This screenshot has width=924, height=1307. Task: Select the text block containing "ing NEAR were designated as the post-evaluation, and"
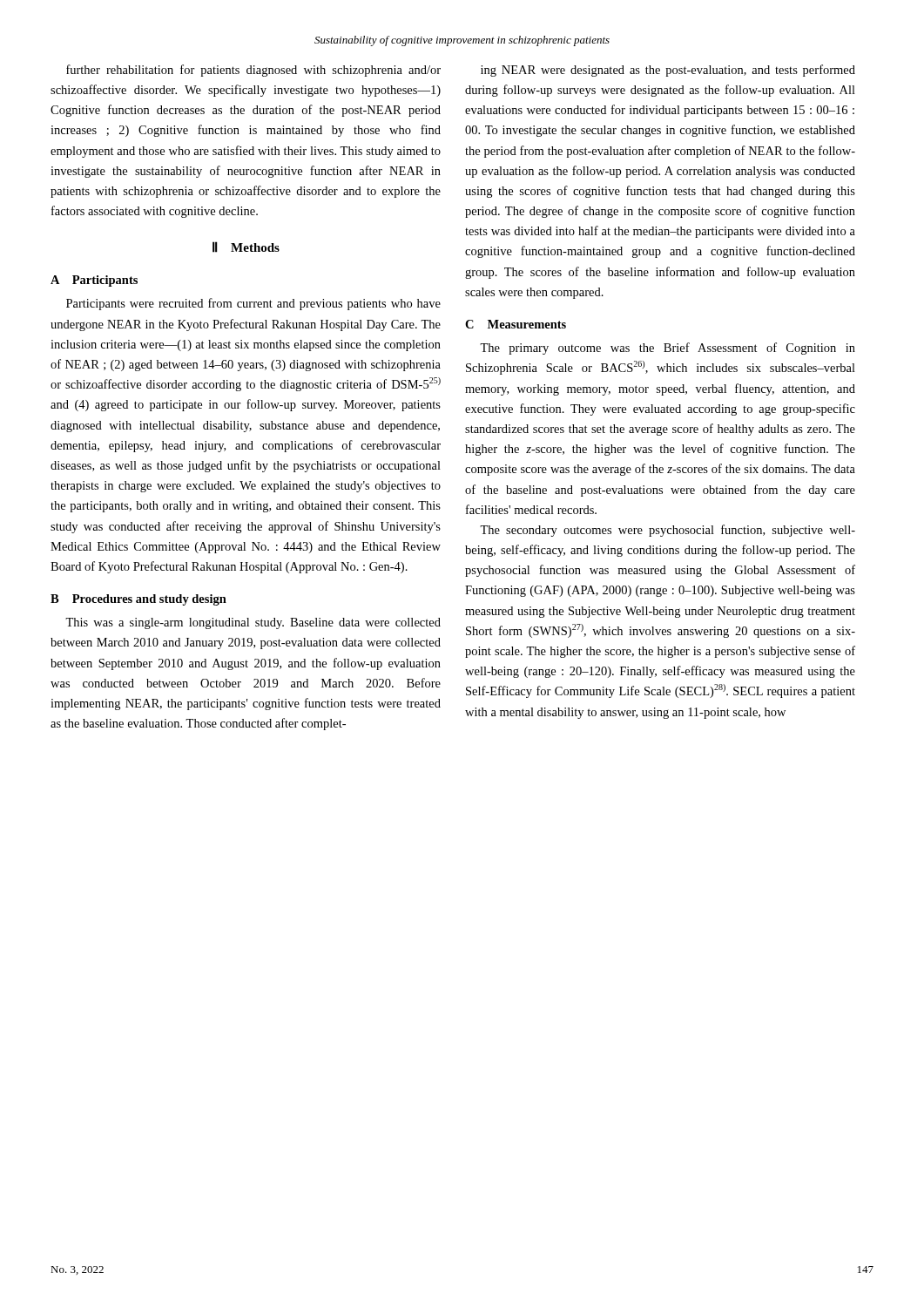[660, 181]
